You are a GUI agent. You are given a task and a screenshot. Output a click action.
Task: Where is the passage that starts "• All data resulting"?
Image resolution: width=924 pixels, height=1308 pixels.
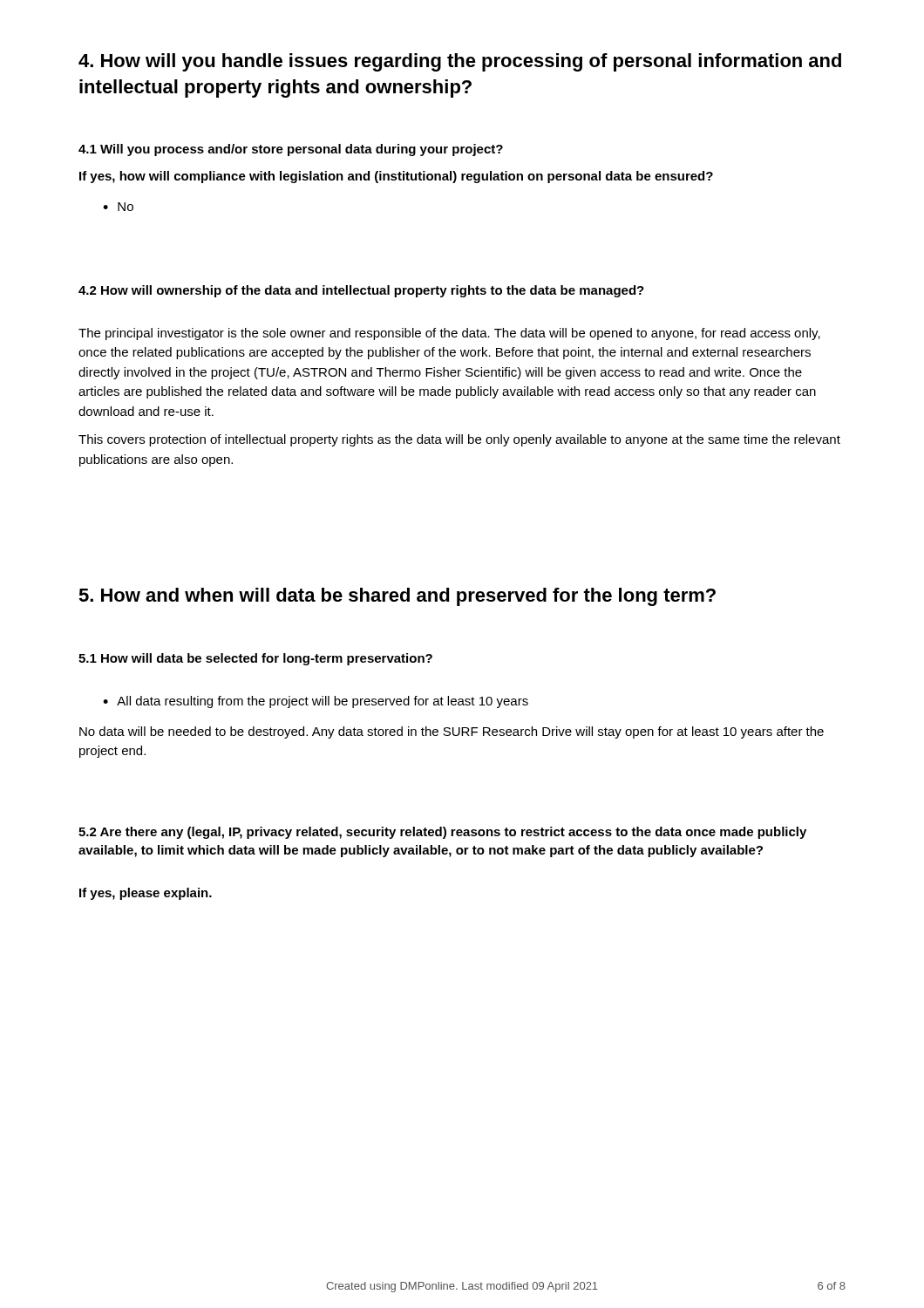(x=316, y=702)
